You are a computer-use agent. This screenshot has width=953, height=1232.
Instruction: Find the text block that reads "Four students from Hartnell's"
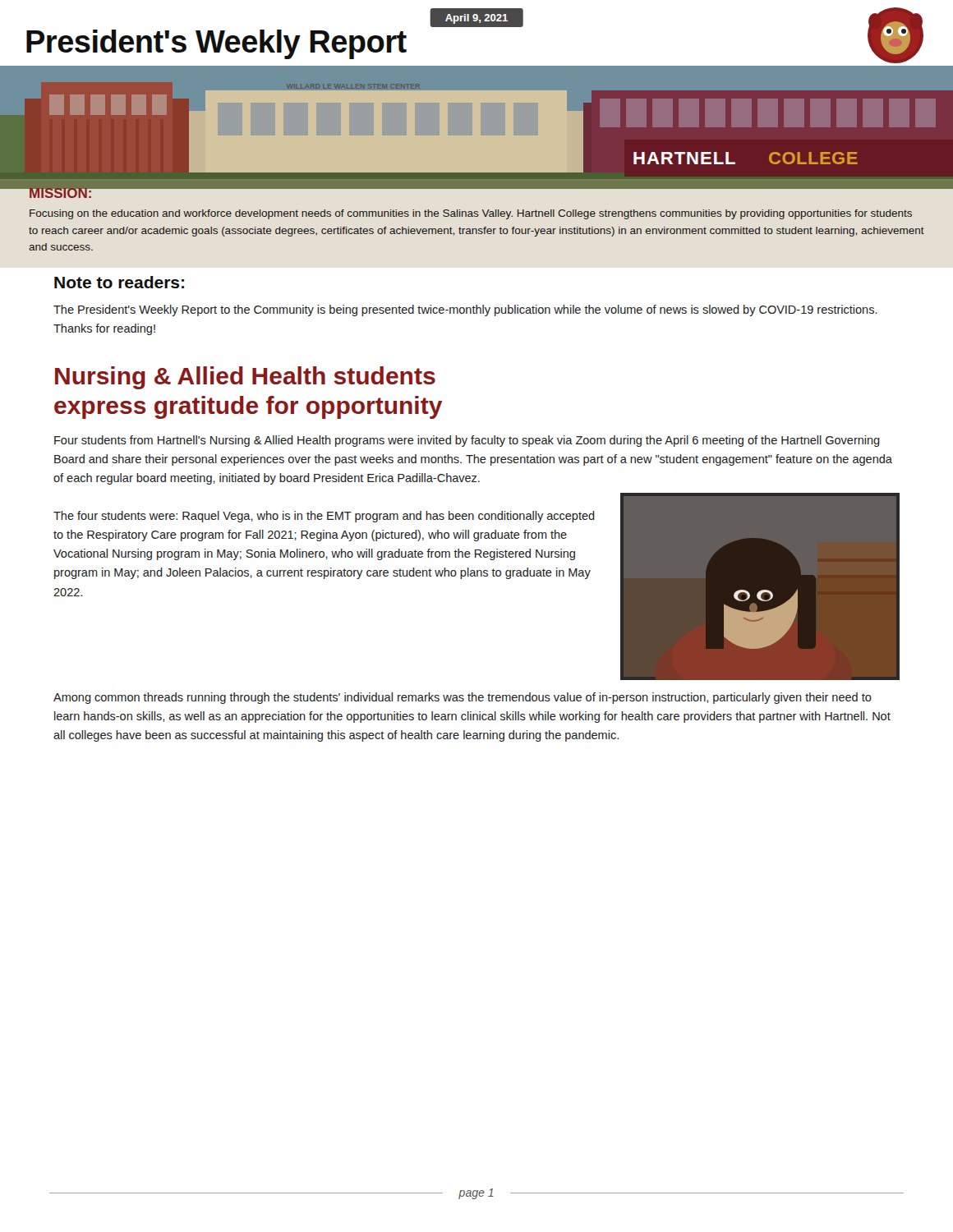pos(473,459)
